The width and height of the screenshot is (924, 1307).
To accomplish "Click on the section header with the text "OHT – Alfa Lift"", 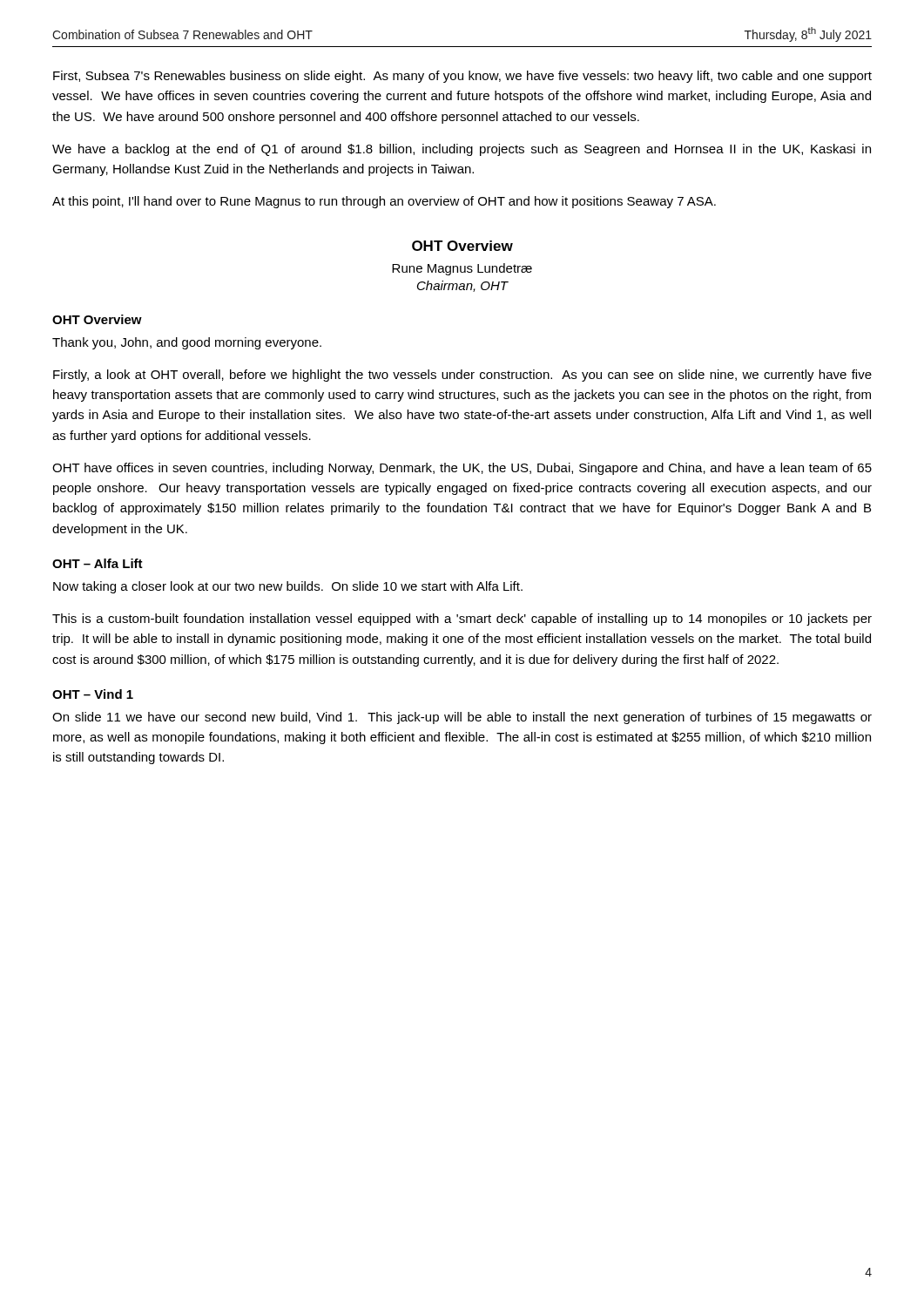I will [97, 563].
